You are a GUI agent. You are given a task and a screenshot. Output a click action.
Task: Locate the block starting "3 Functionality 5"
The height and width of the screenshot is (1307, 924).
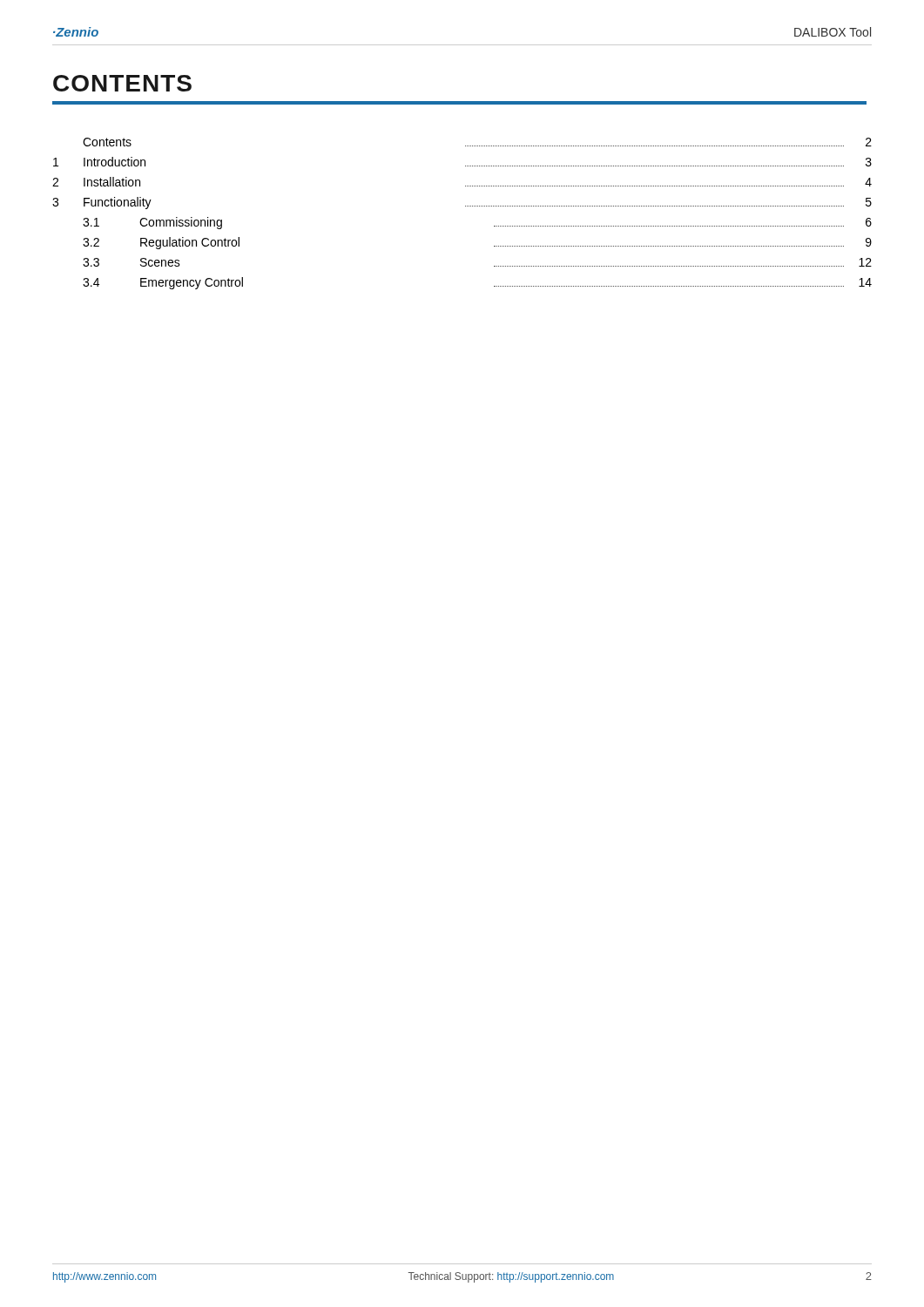[x=462, y=202]
